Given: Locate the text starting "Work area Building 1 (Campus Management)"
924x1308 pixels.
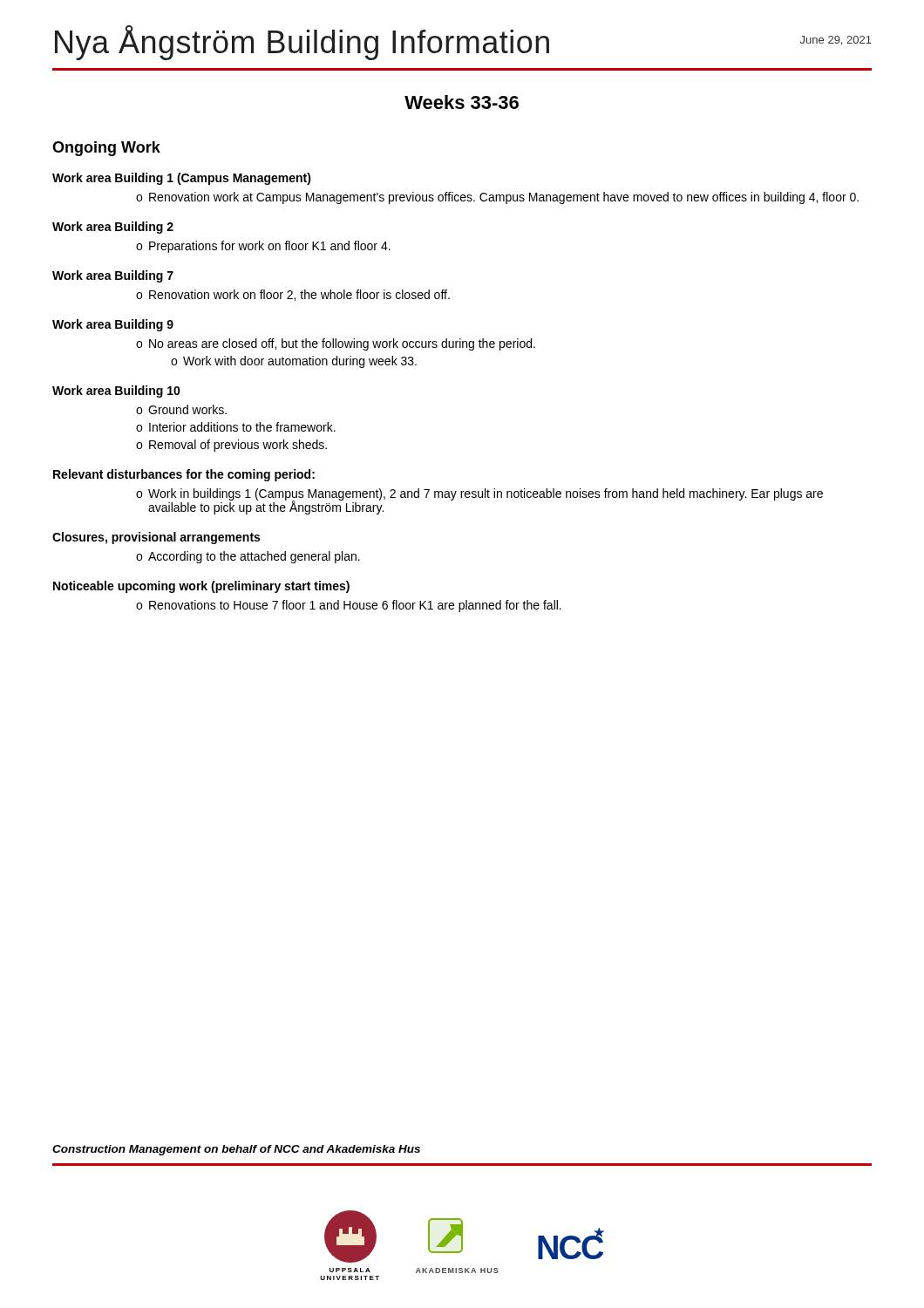Looking at the screenshot, I should [182, 178].
